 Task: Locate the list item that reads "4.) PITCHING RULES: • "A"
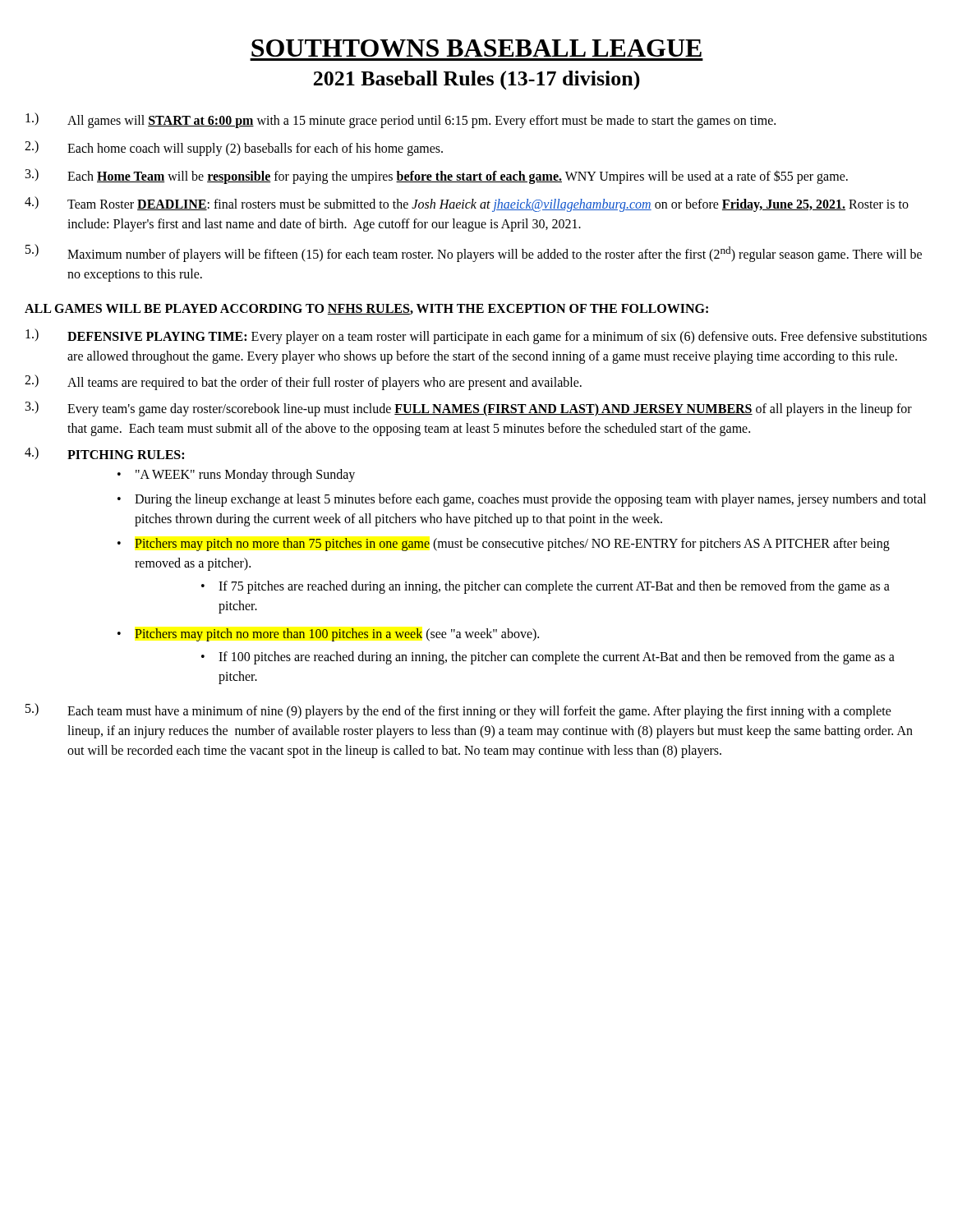point(104,453)
